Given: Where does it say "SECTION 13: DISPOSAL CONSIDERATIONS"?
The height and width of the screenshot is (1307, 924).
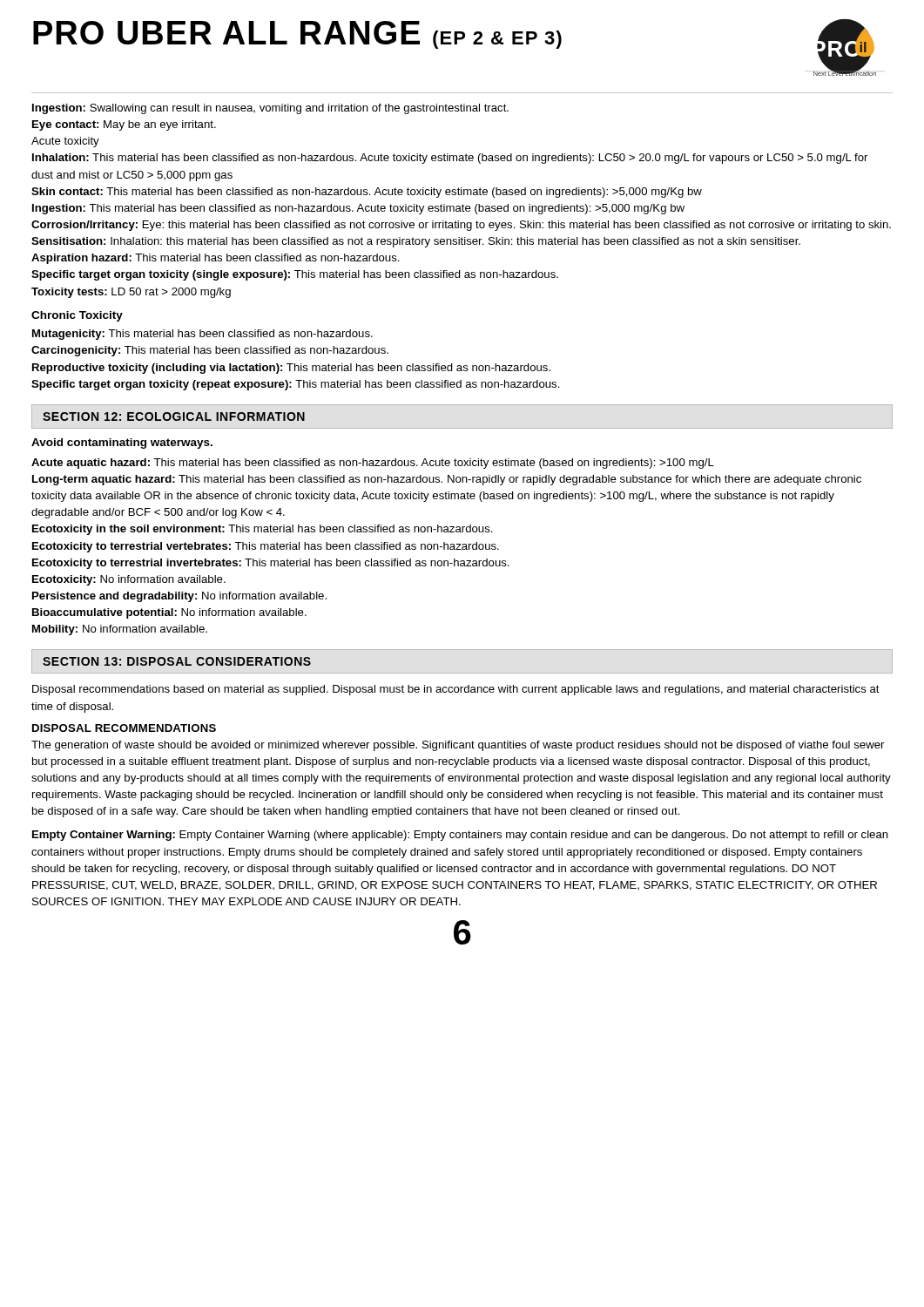Looking at the screenshot, I should click(177, 662).
